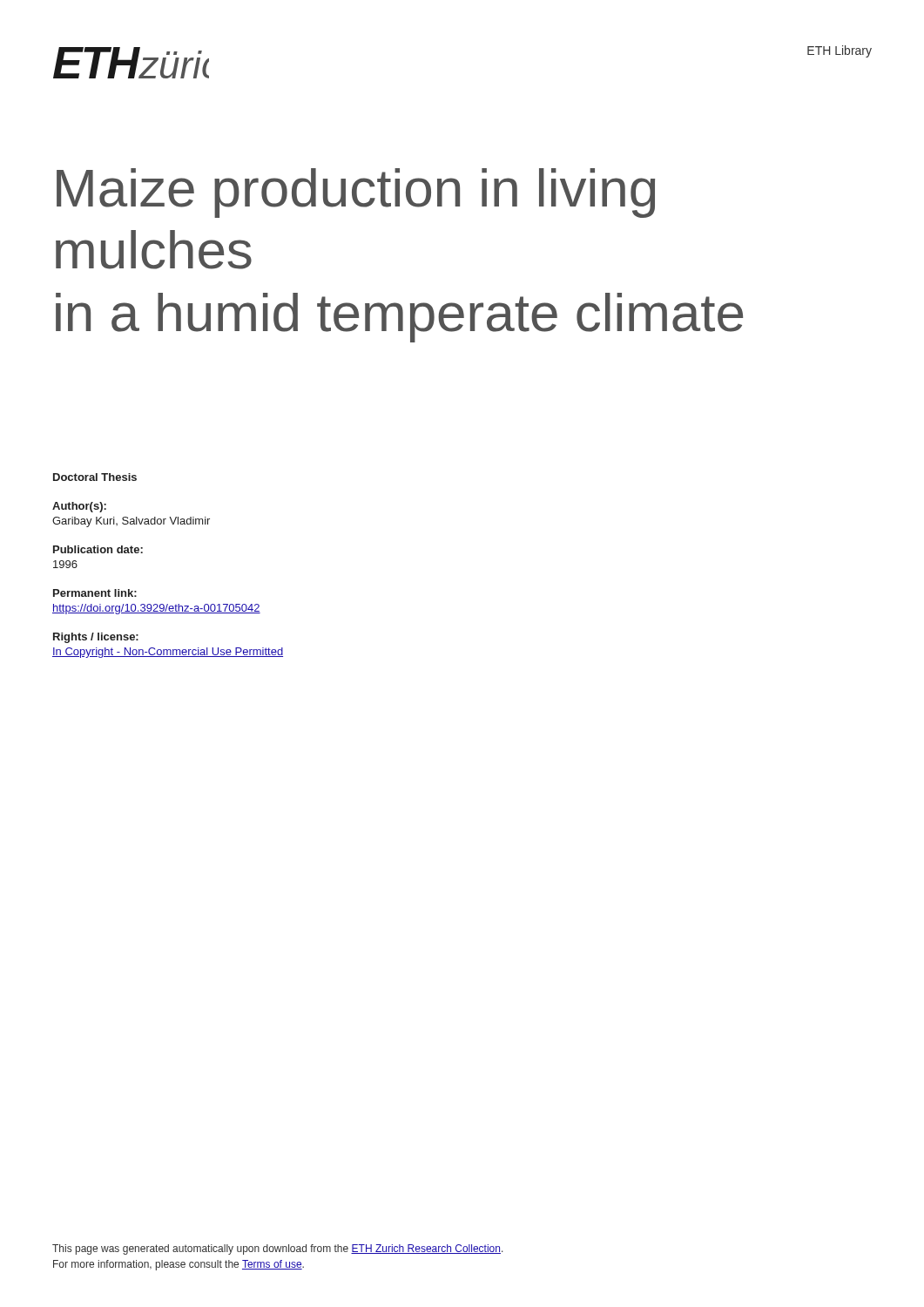Locate the text that says "Permanent link: https://doi.org/10.3929/ethz-a-001705042"
The width and height of the screenshot is (924, 1307).
click(95, 593)
